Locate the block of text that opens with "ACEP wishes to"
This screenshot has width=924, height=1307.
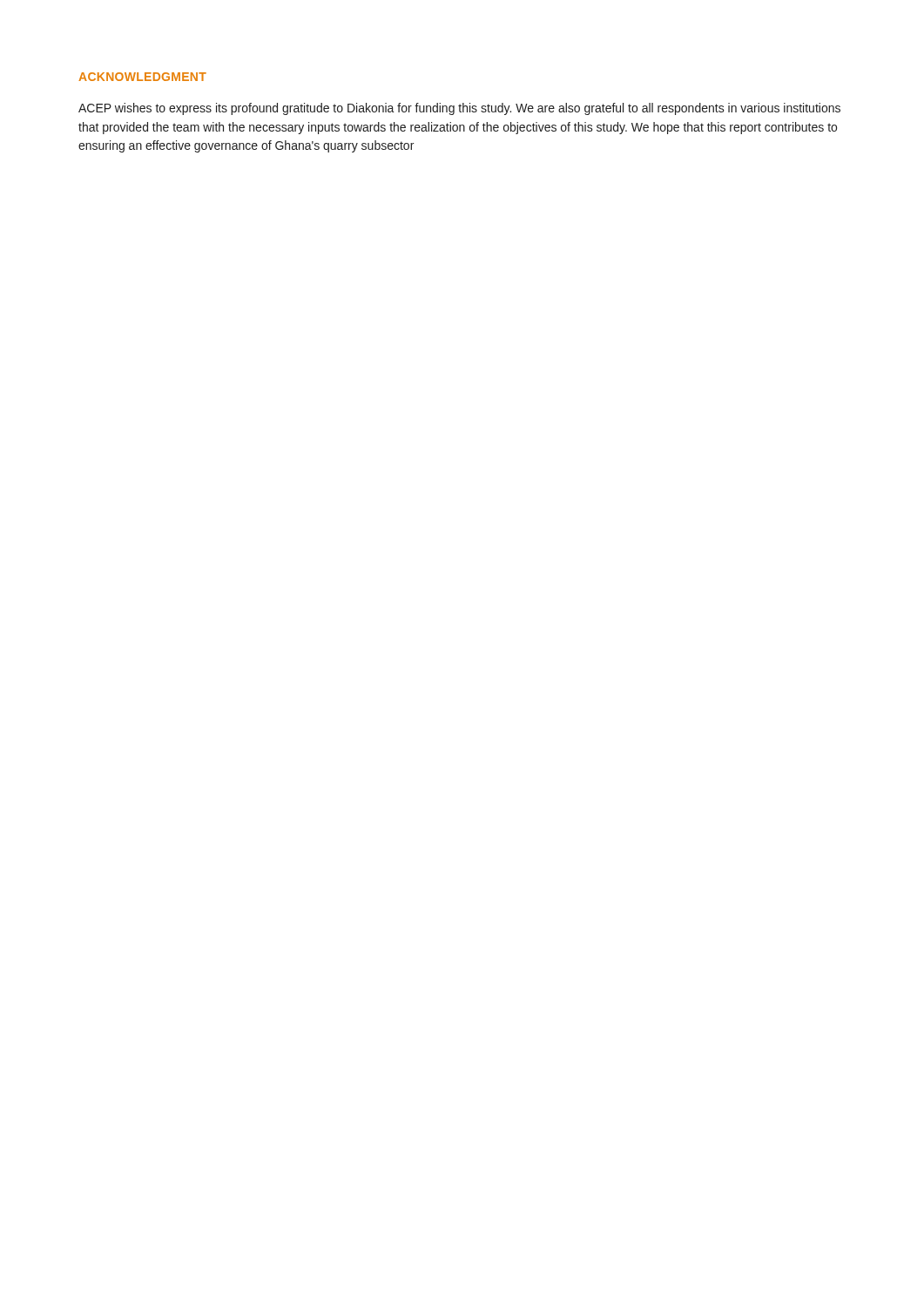pyautogui.click(x=462, y=128)
